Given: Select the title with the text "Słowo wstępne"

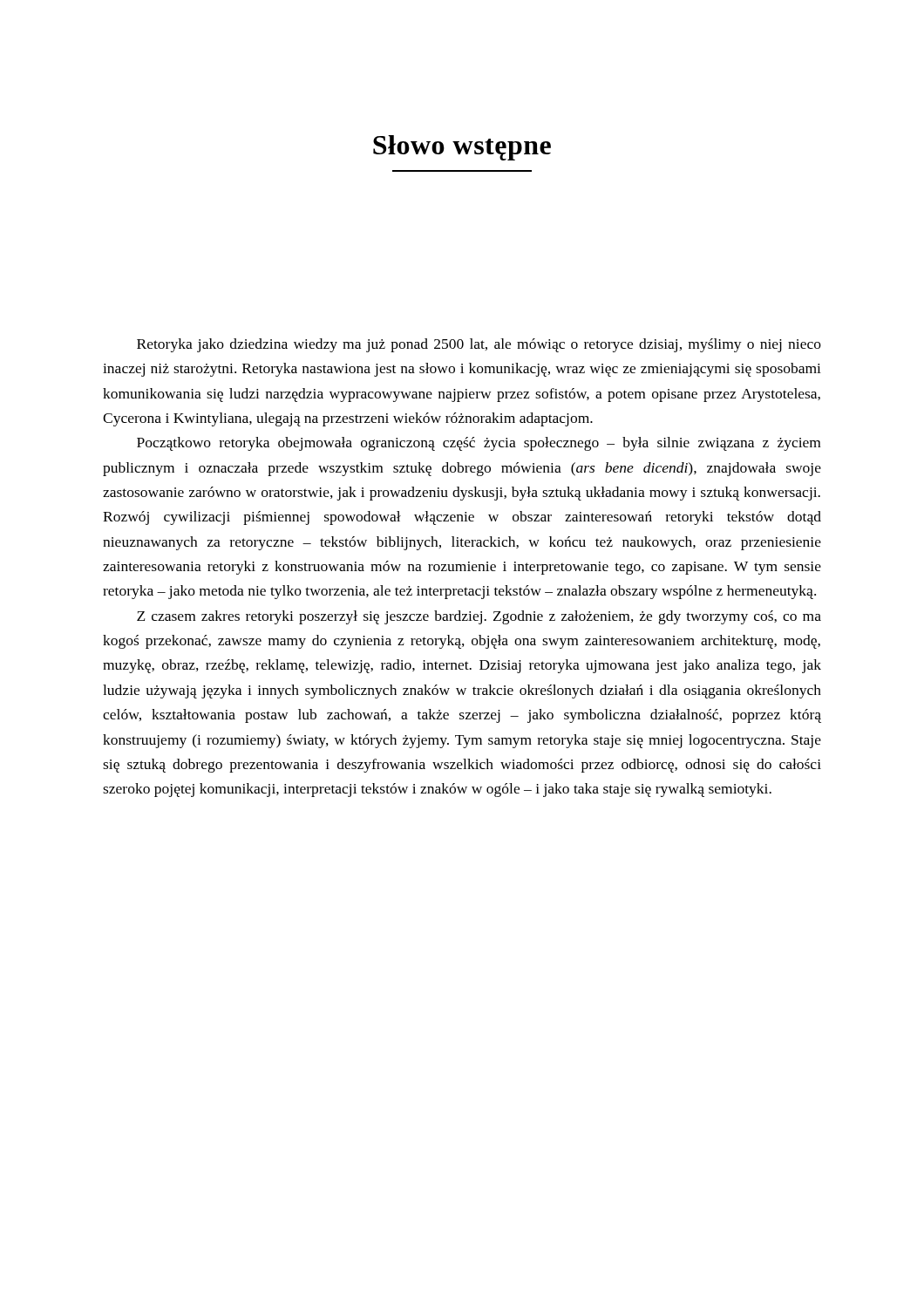Looking at the screenshot, I should [462, 150].
